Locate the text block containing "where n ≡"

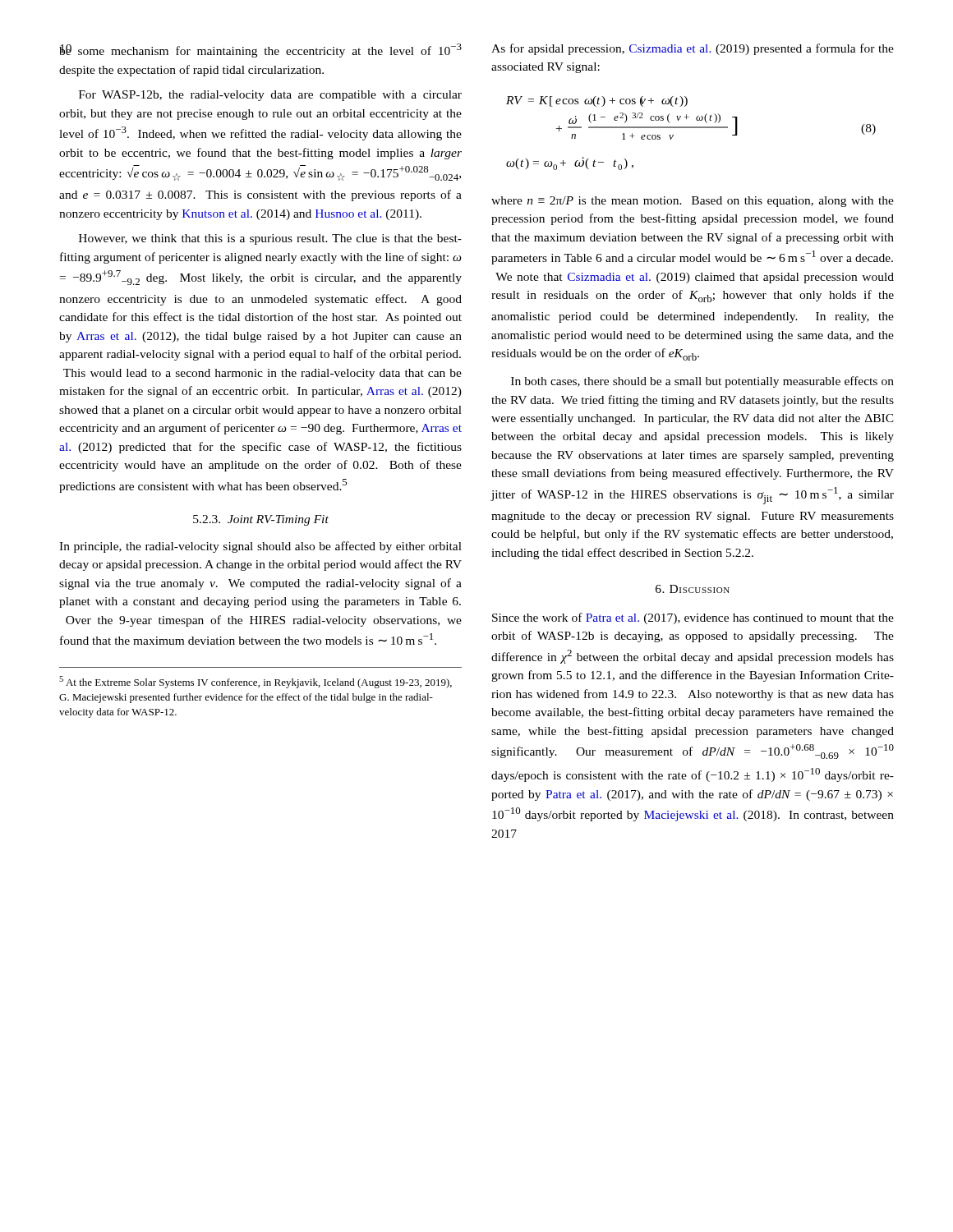click(693, 377)
